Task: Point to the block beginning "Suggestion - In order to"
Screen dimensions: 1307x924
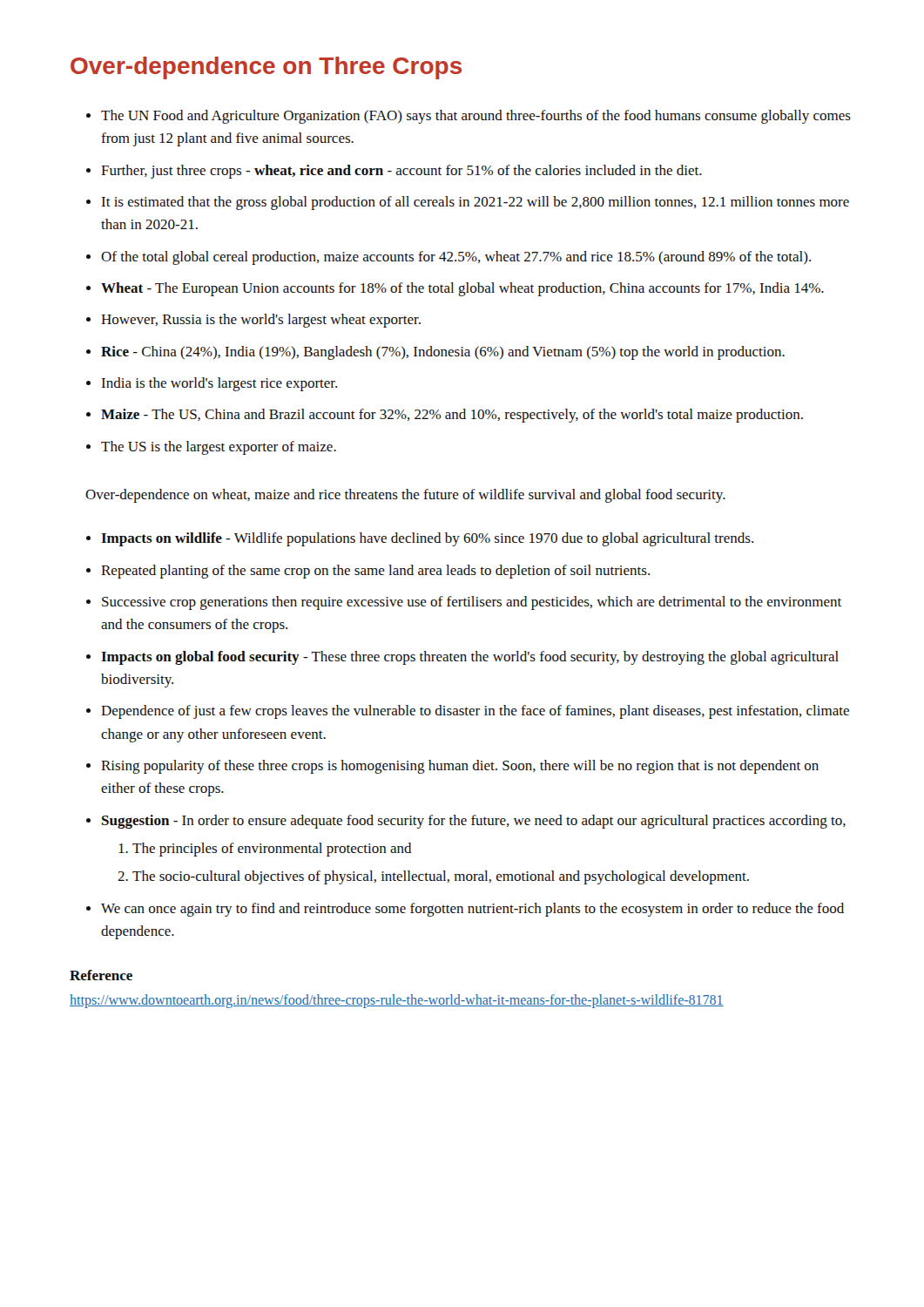Action: [466, 822]
